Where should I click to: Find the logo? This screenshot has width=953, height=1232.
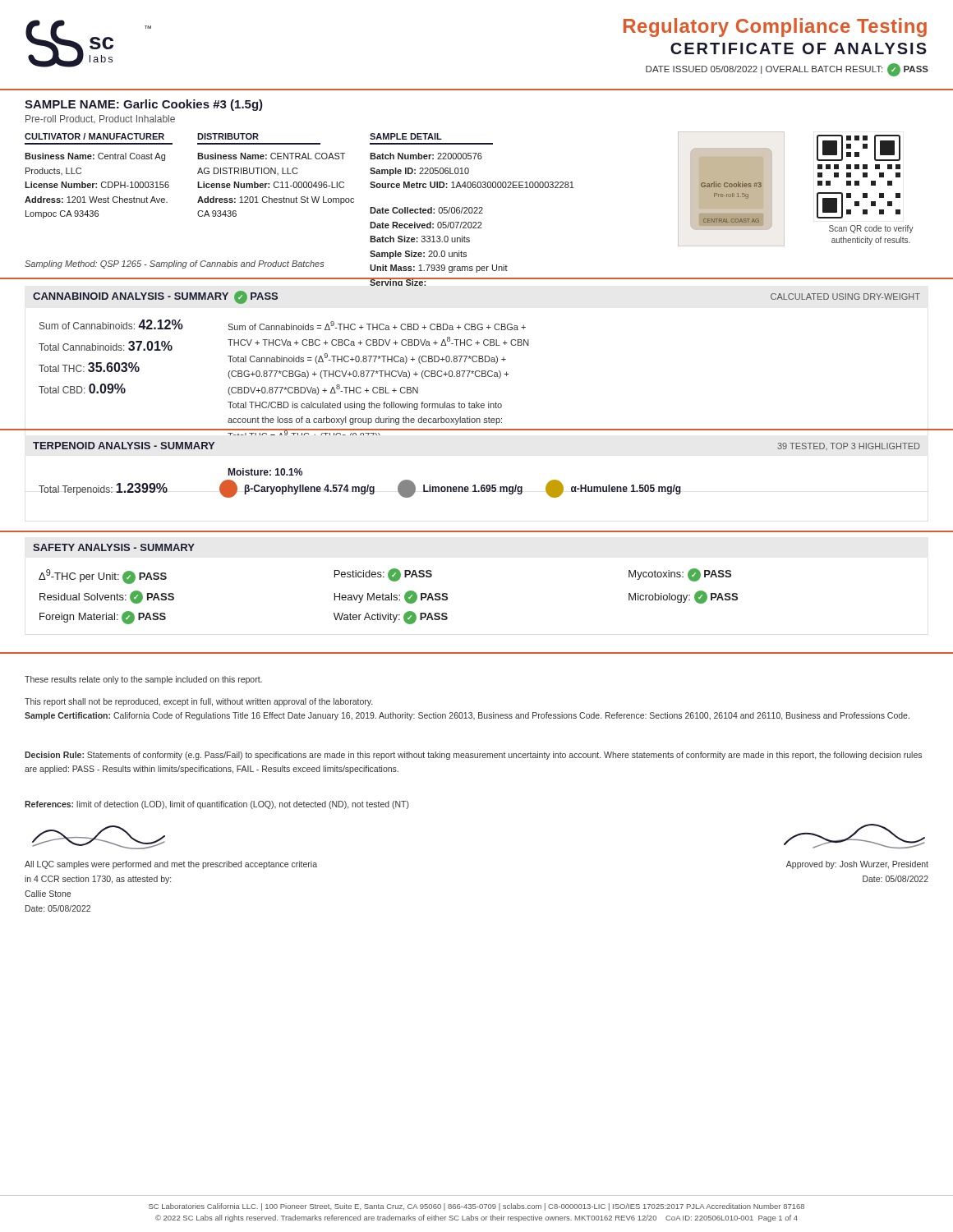click(x=99, y=45)
